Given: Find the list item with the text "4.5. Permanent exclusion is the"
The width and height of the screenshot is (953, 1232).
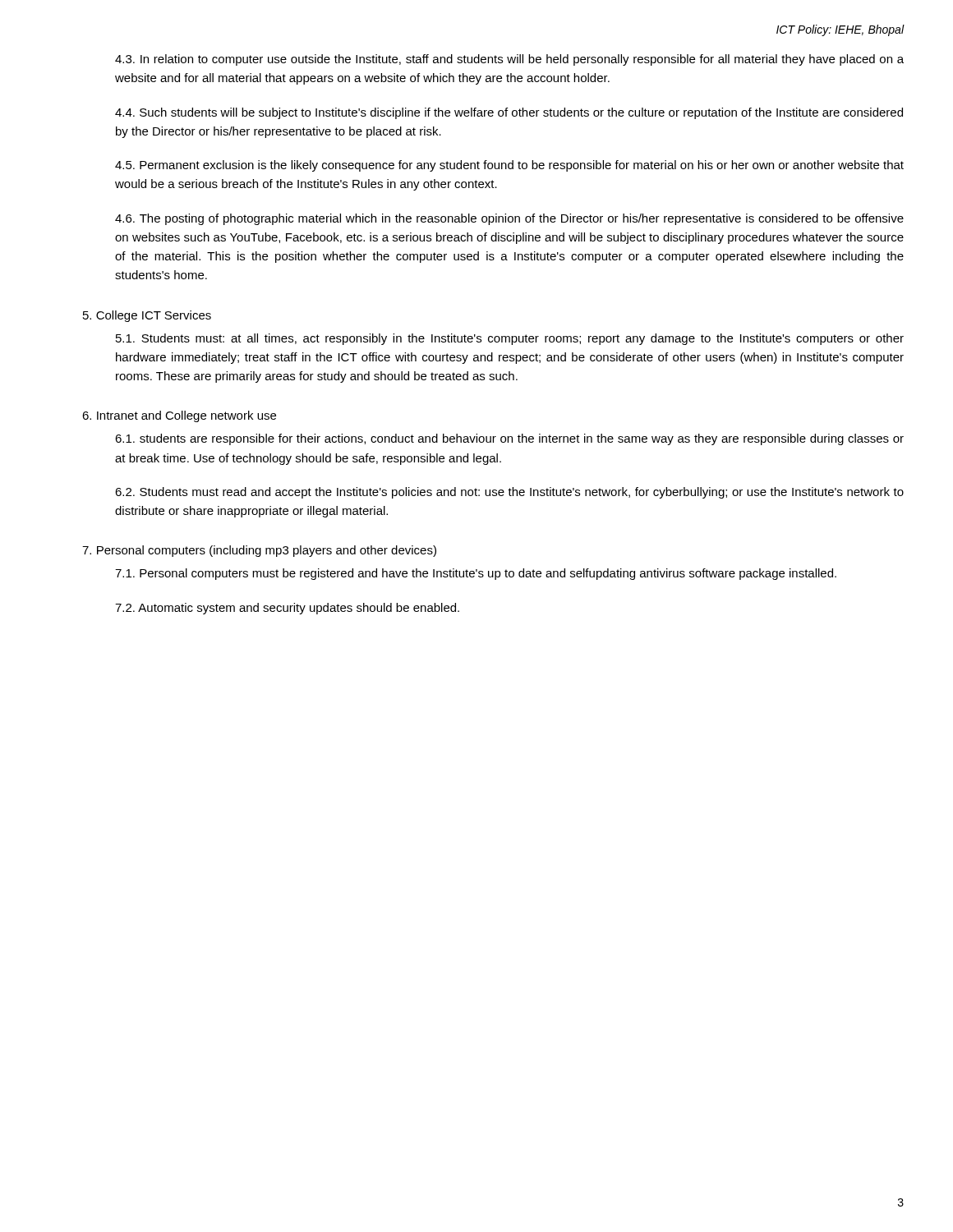Looking at the screenshot, I should (x=509, y=174).
